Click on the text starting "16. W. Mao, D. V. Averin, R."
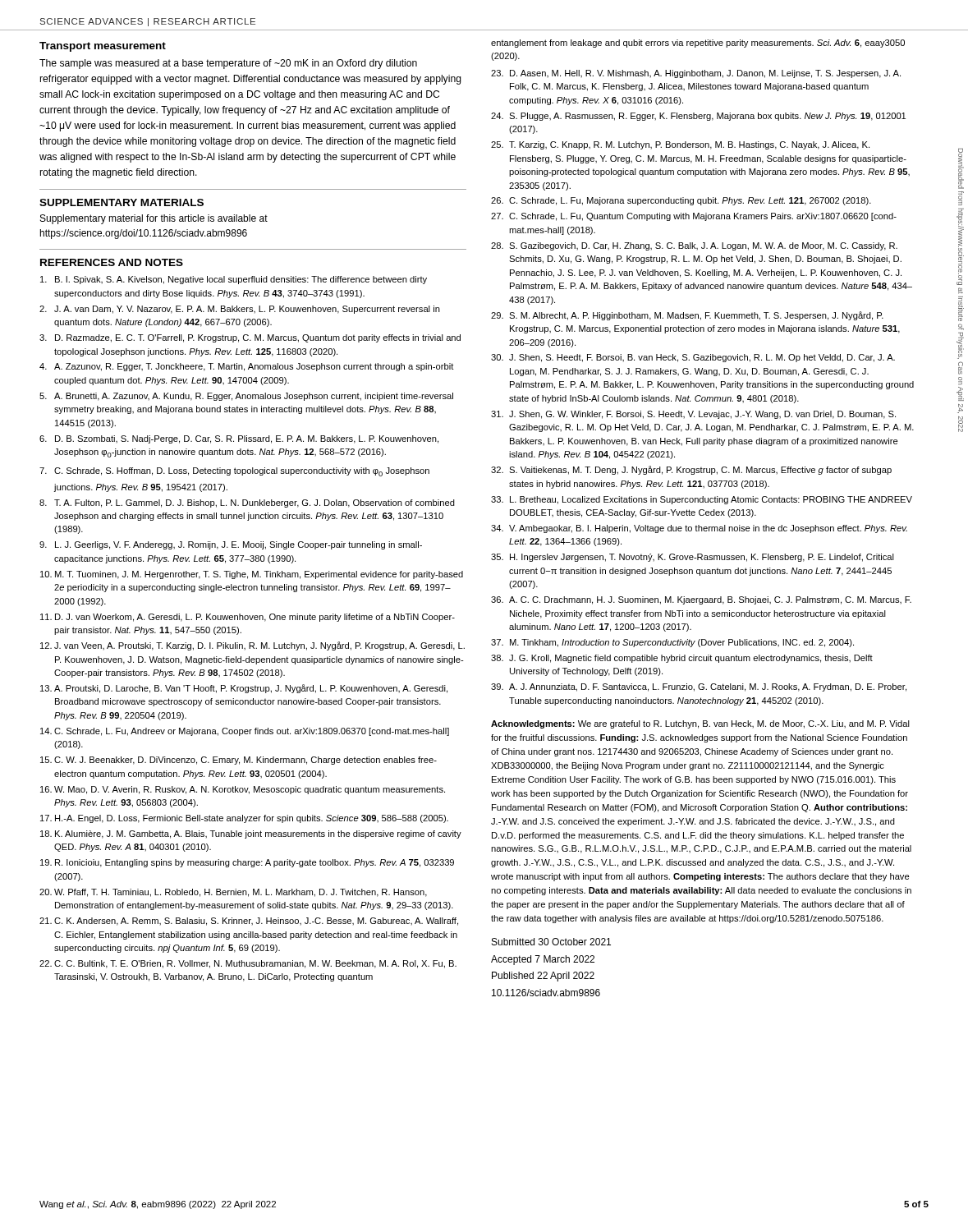The width and height of the screenshot is (968, 1232). click(x=253, y=796)
